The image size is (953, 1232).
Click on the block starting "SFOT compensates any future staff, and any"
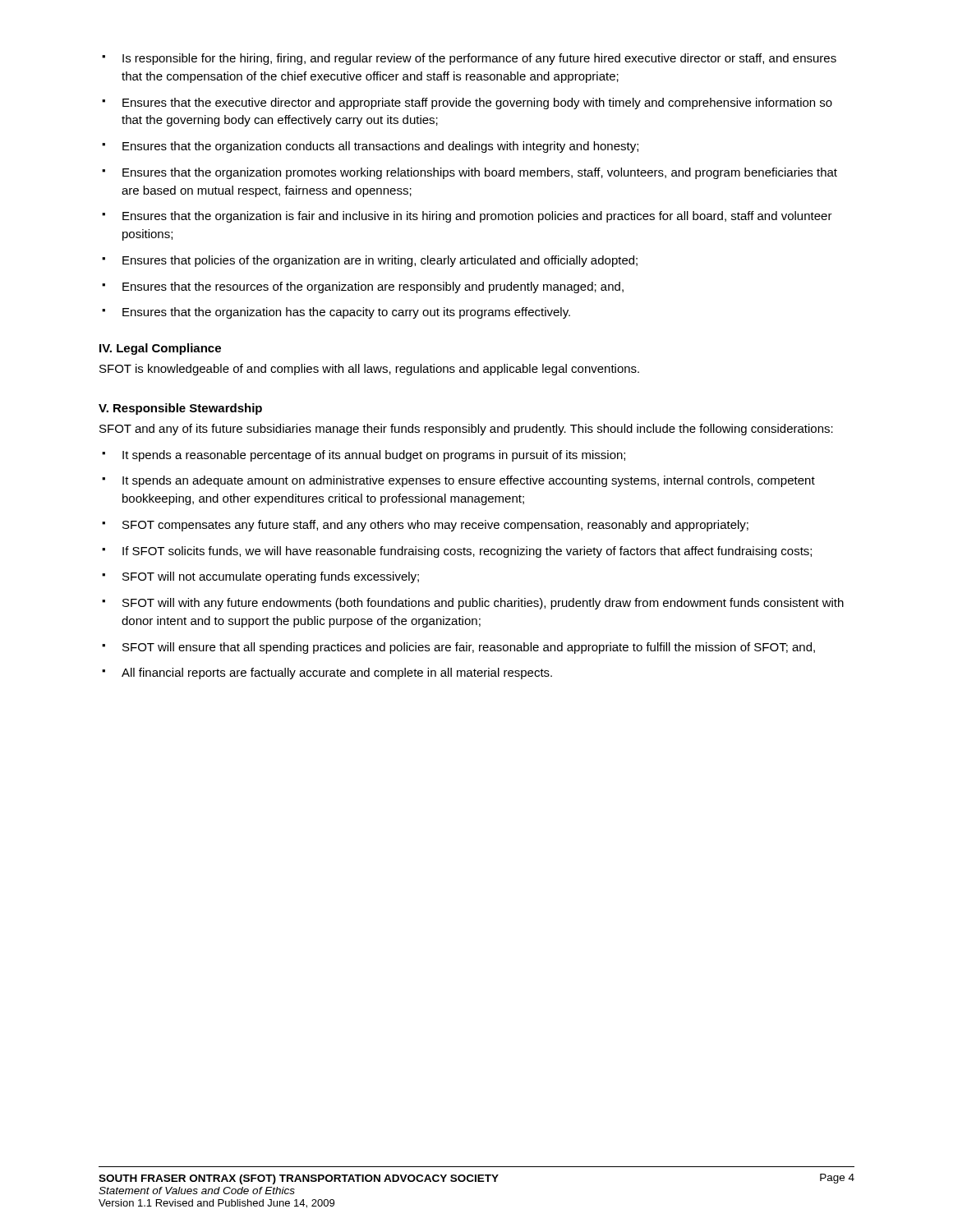click(x=476, y=525)
